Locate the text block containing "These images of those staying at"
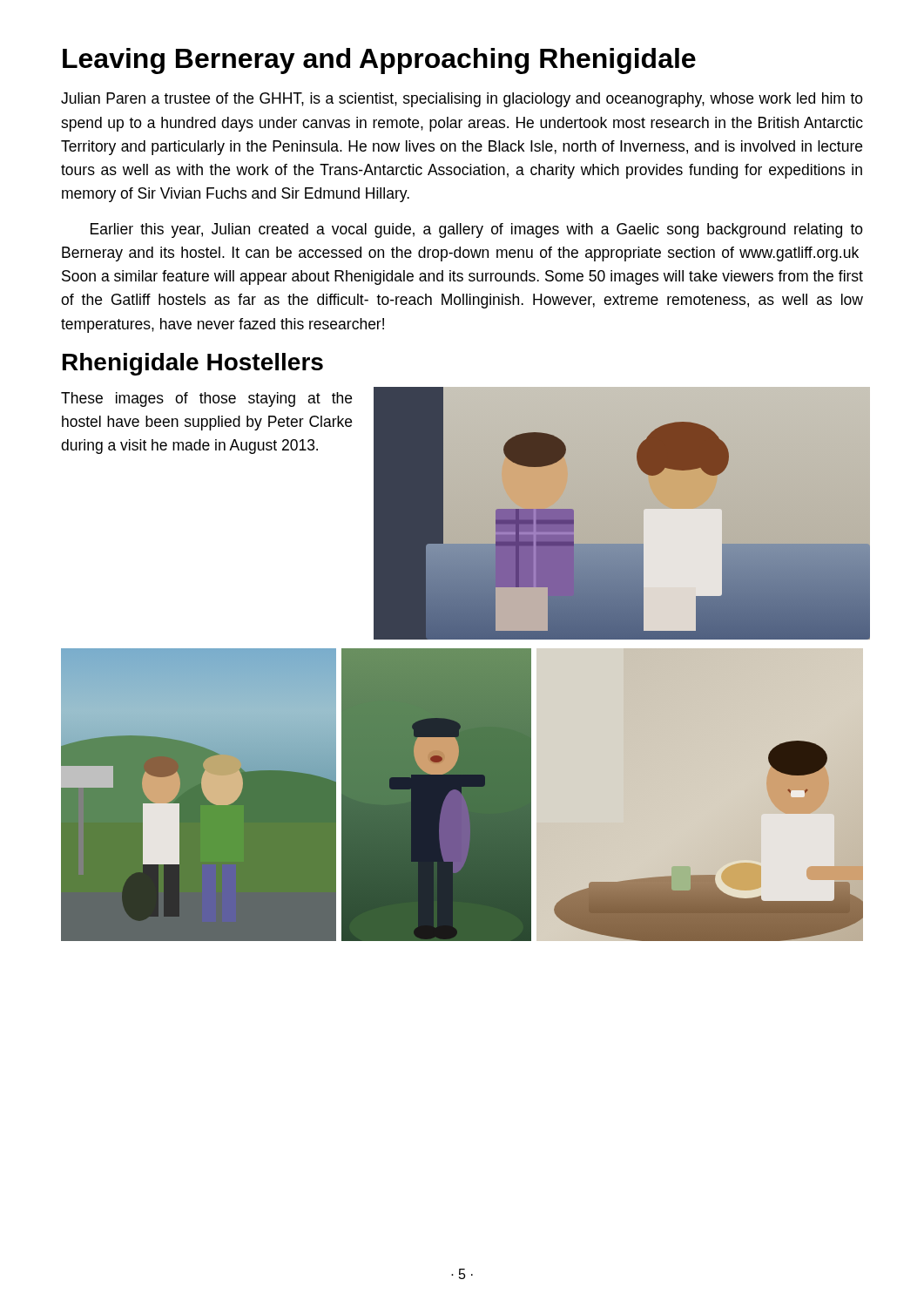The width and height of the screenshot is (924, 1307). pyautogui.click(x=207, y=422)
